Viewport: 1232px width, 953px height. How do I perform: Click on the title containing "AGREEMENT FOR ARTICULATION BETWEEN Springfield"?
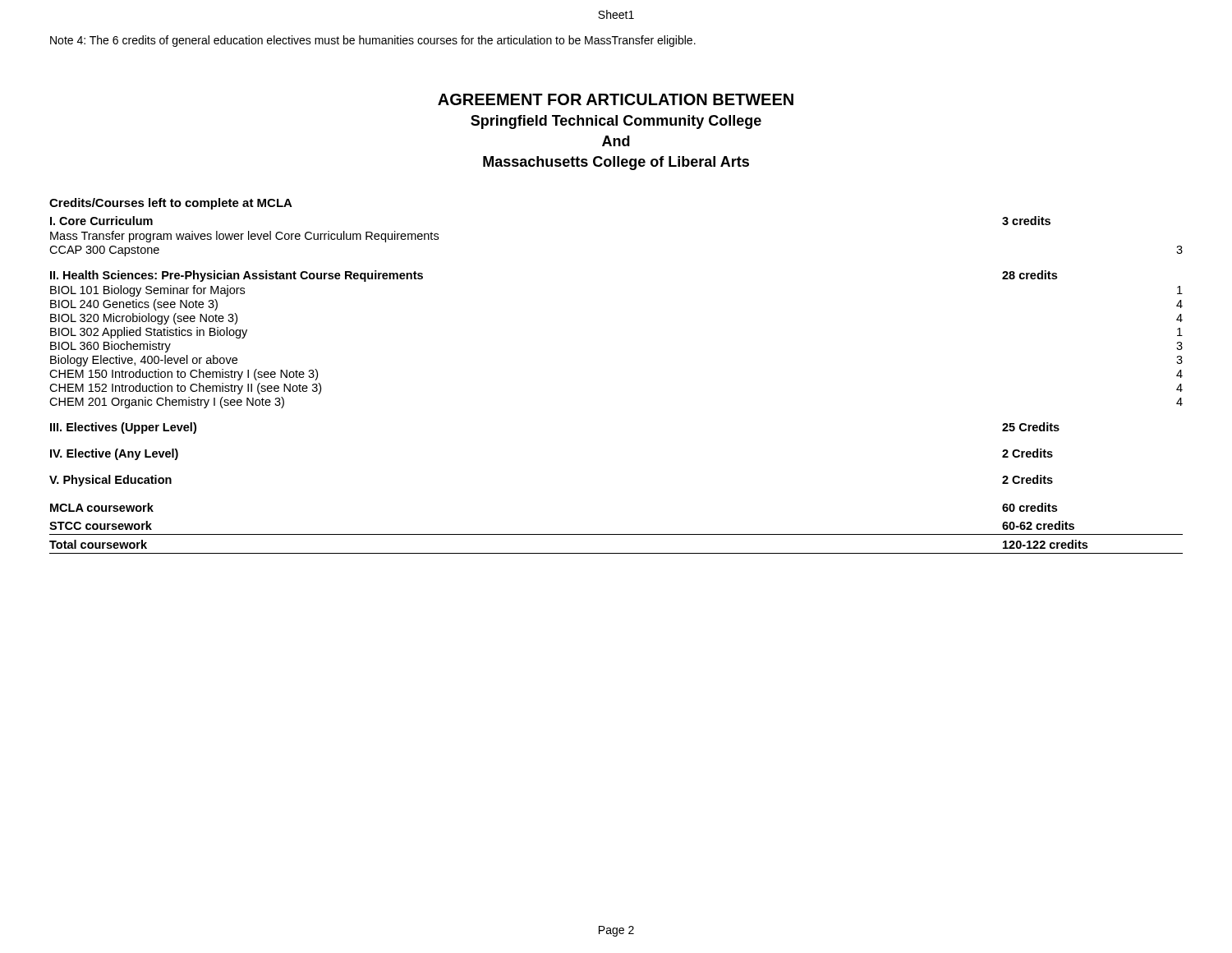coord(616,130)
